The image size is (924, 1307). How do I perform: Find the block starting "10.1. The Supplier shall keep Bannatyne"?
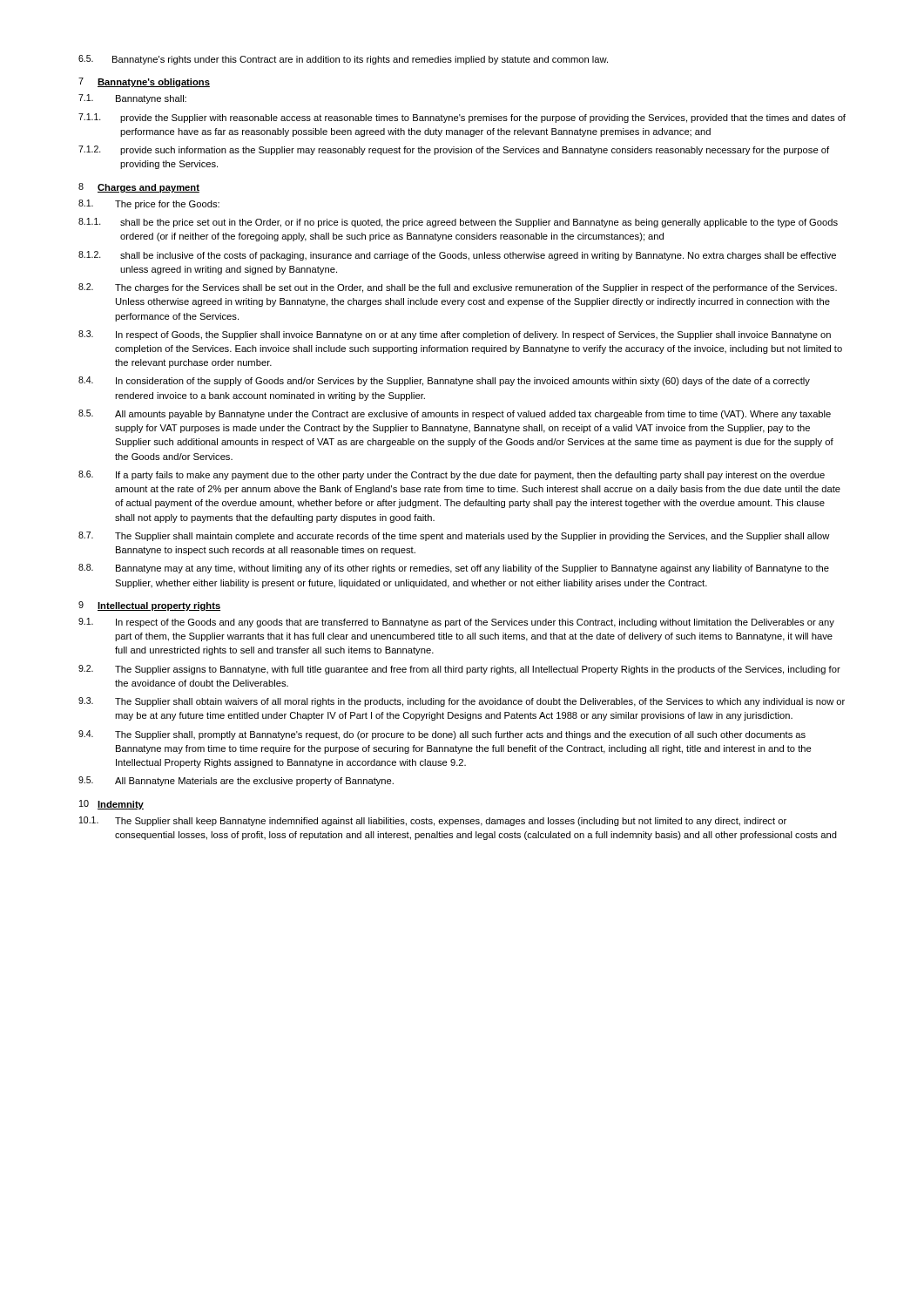coord(462,828)
